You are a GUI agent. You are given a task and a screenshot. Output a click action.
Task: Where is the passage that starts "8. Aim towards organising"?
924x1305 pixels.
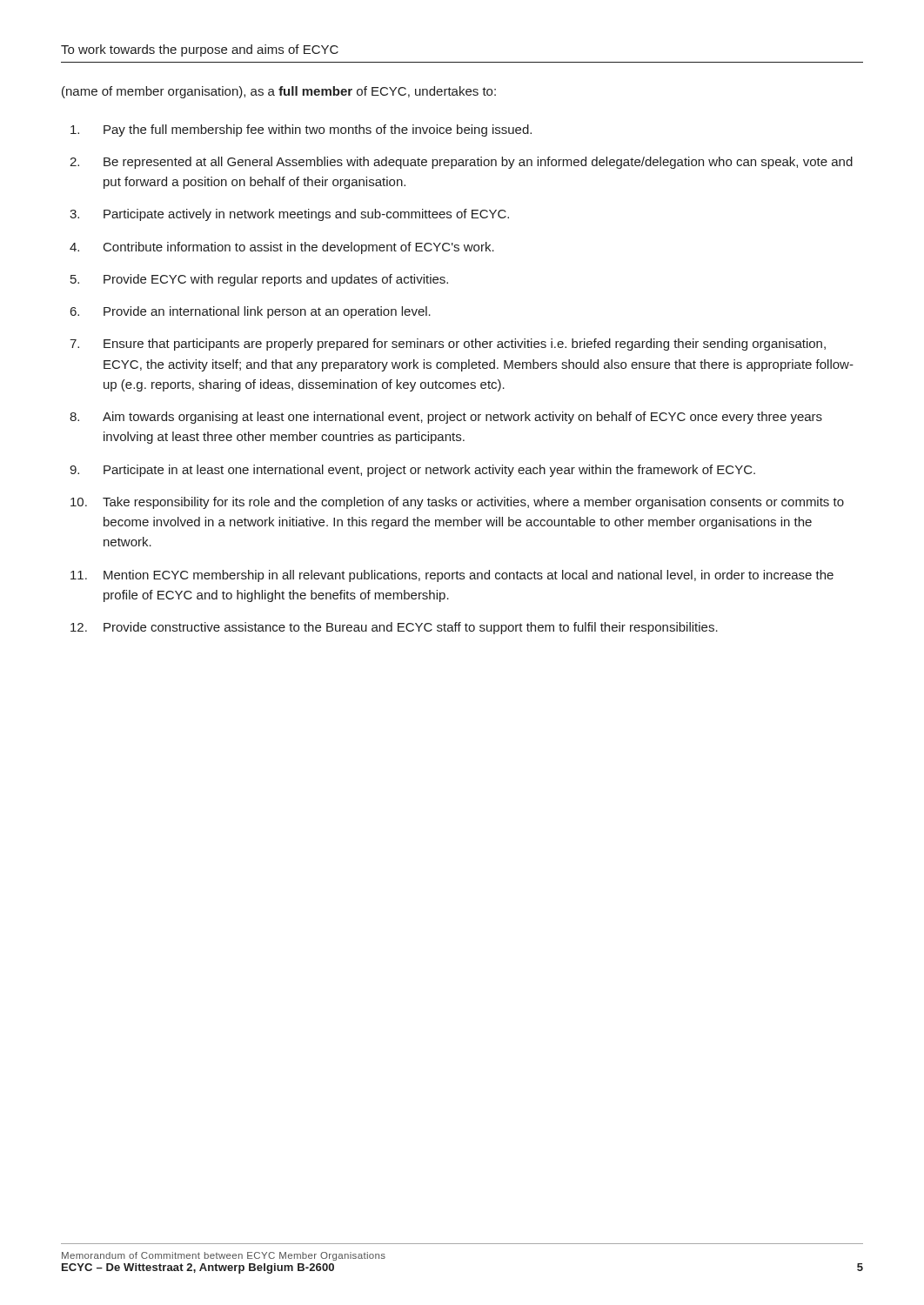click(x=466, y=426)
